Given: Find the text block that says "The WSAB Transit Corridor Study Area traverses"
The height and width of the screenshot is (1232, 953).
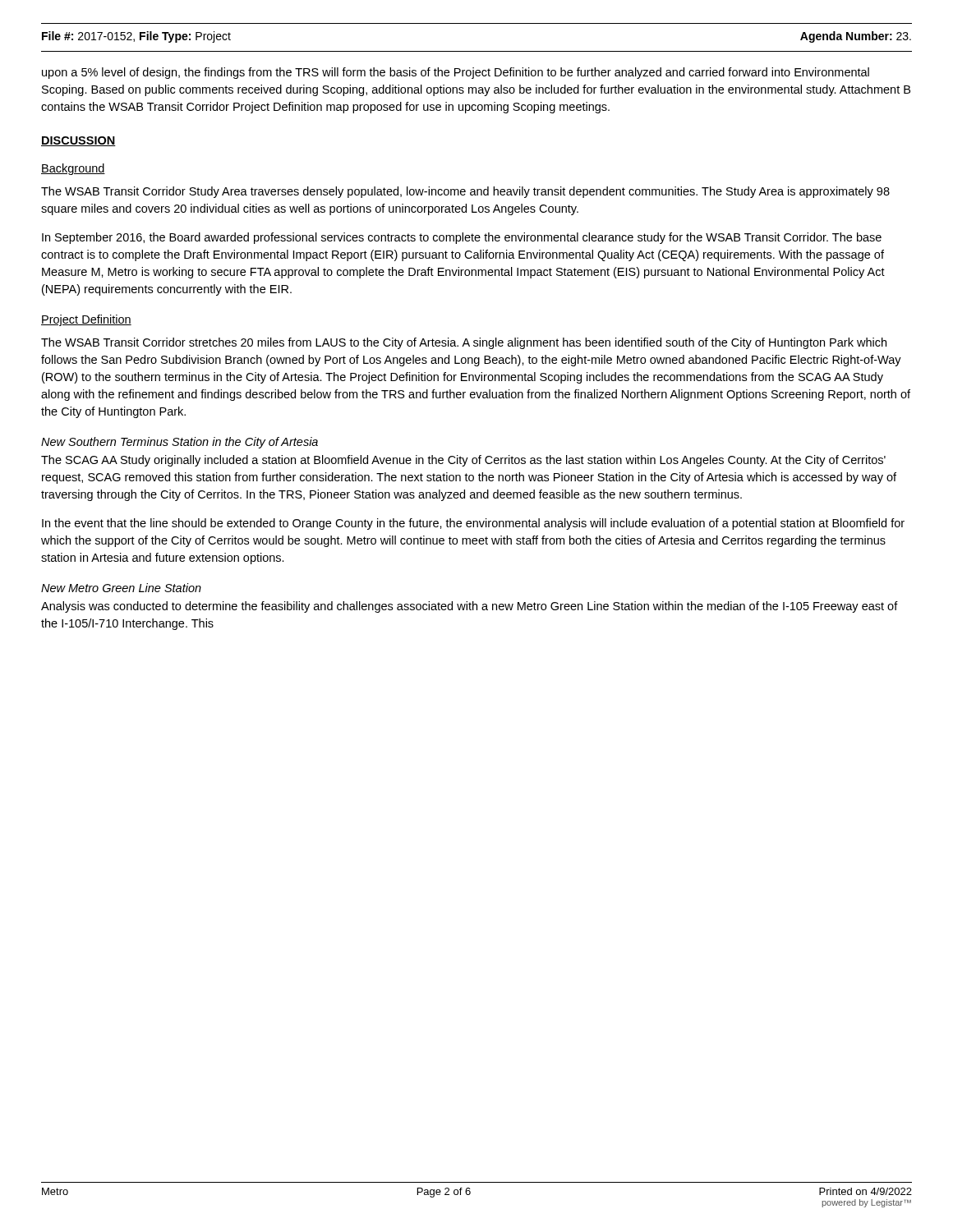Looking at the screenshot, I should [465, 200].
